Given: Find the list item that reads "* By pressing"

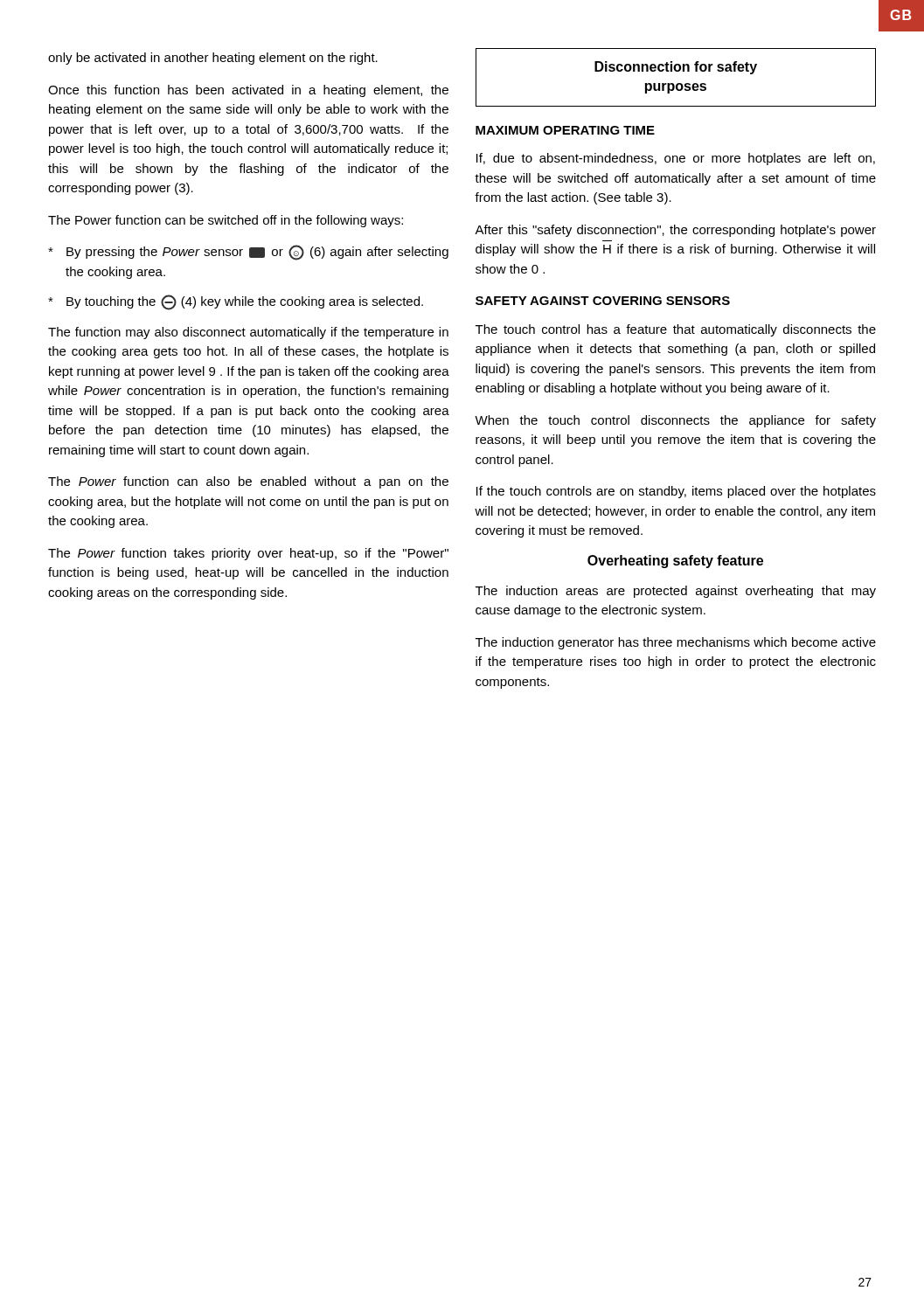Looking at the screenshot, I should 248,262.
